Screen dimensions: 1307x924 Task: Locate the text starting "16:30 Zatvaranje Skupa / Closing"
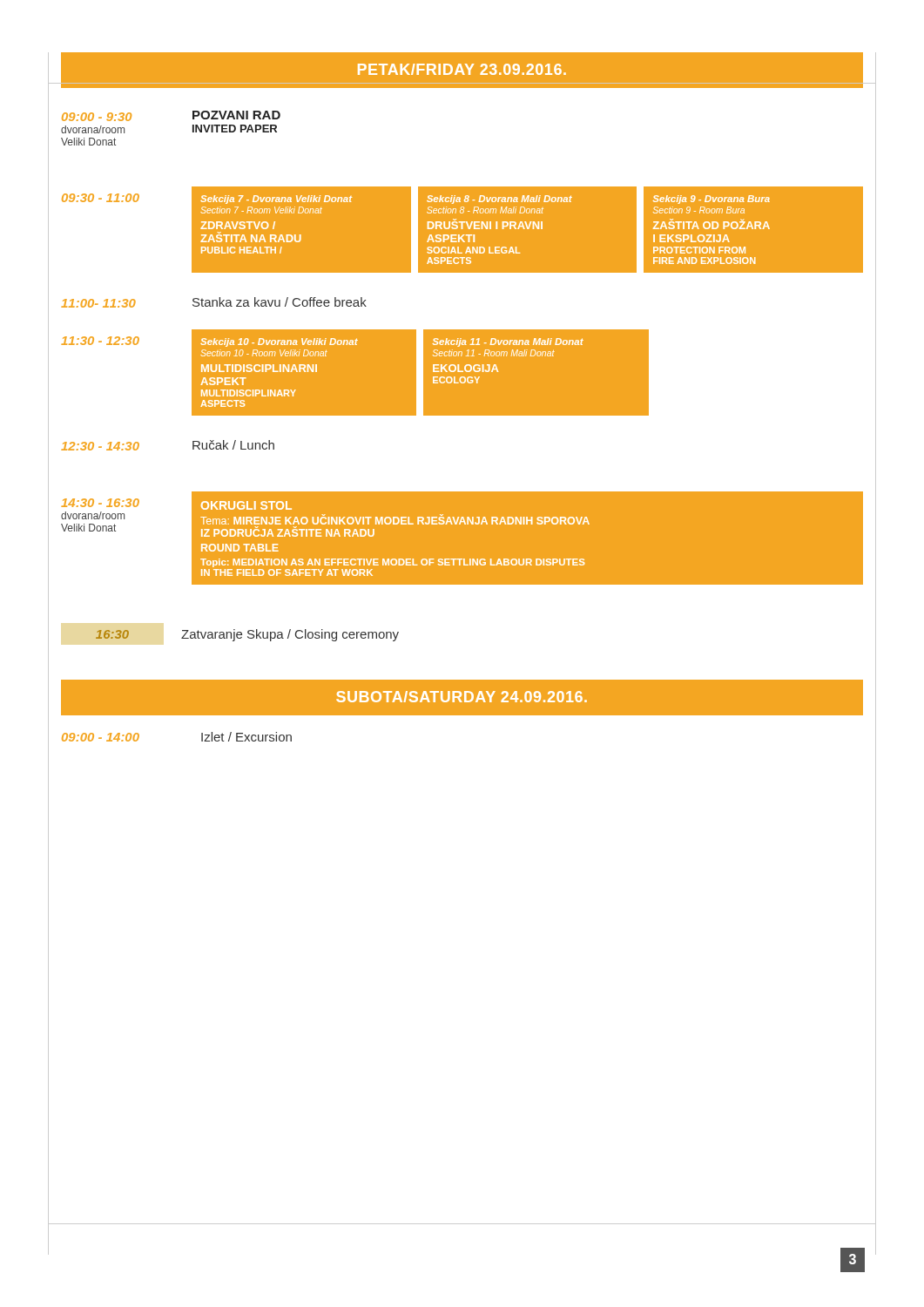tap(230, 634)
